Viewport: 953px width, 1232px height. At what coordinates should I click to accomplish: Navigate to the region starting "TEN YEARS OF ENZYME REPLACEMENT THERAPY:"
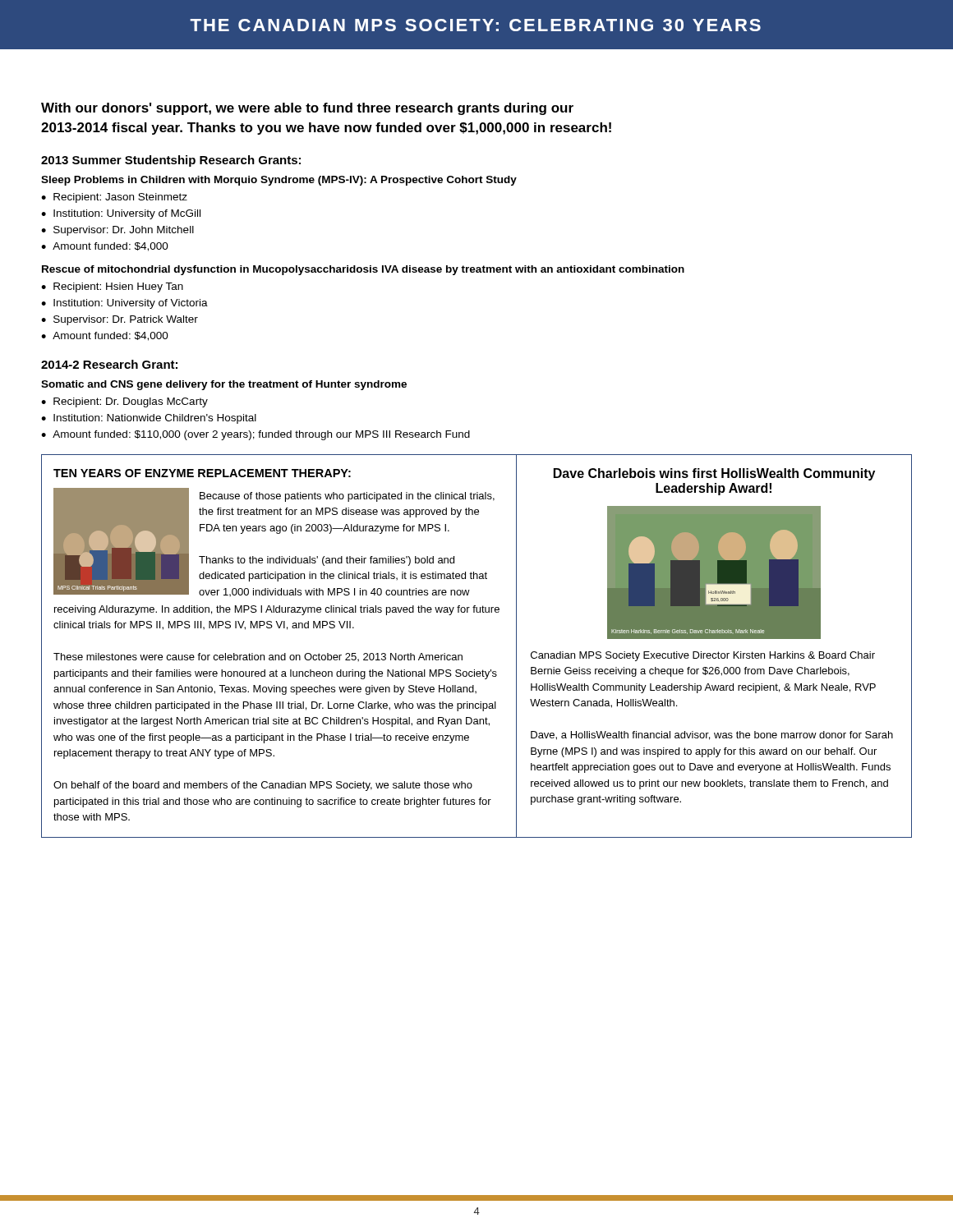pyautogui.click(x=202, y=473)
